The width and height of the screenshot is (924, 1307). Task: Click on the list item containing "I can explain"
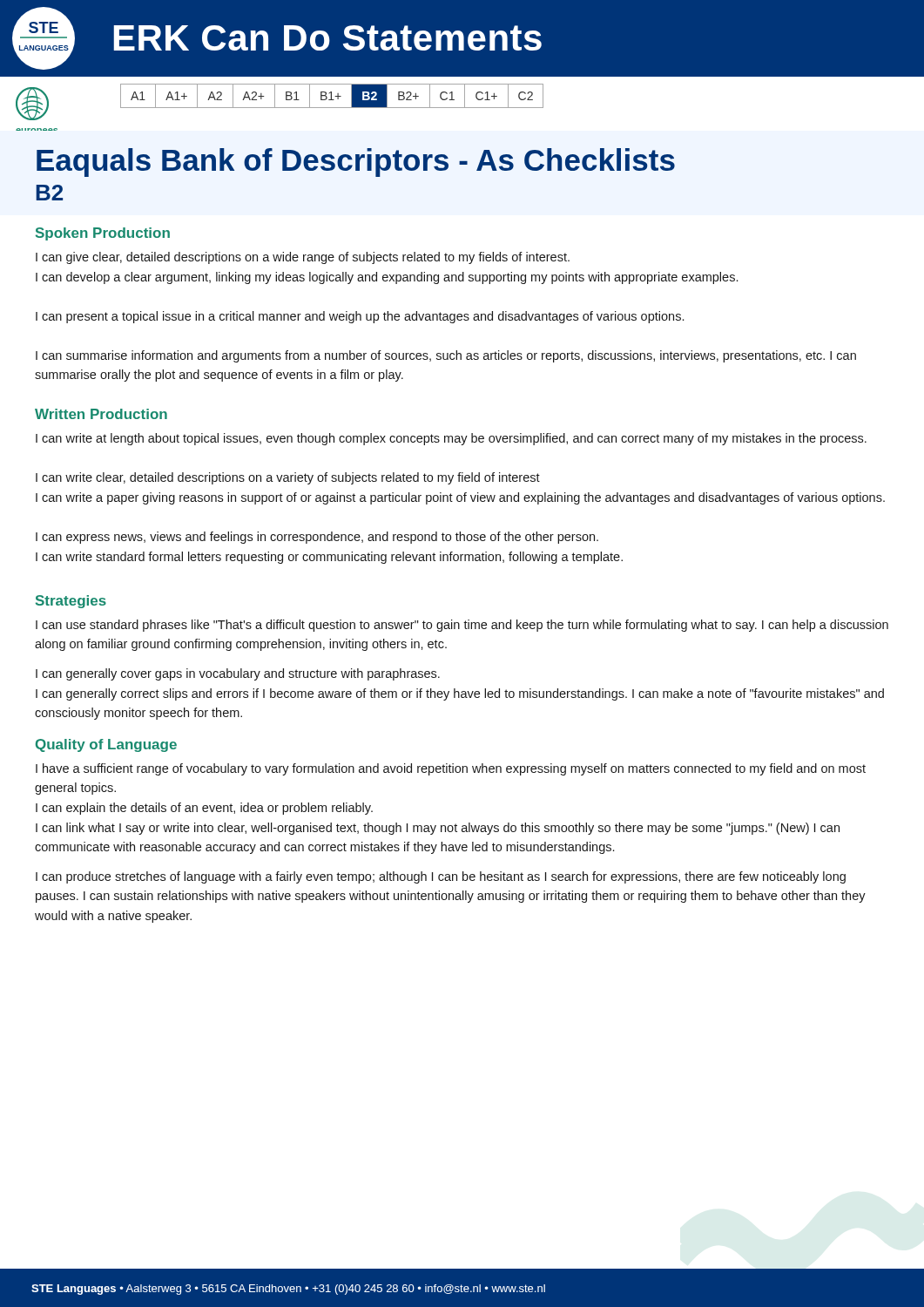point(204,808)
